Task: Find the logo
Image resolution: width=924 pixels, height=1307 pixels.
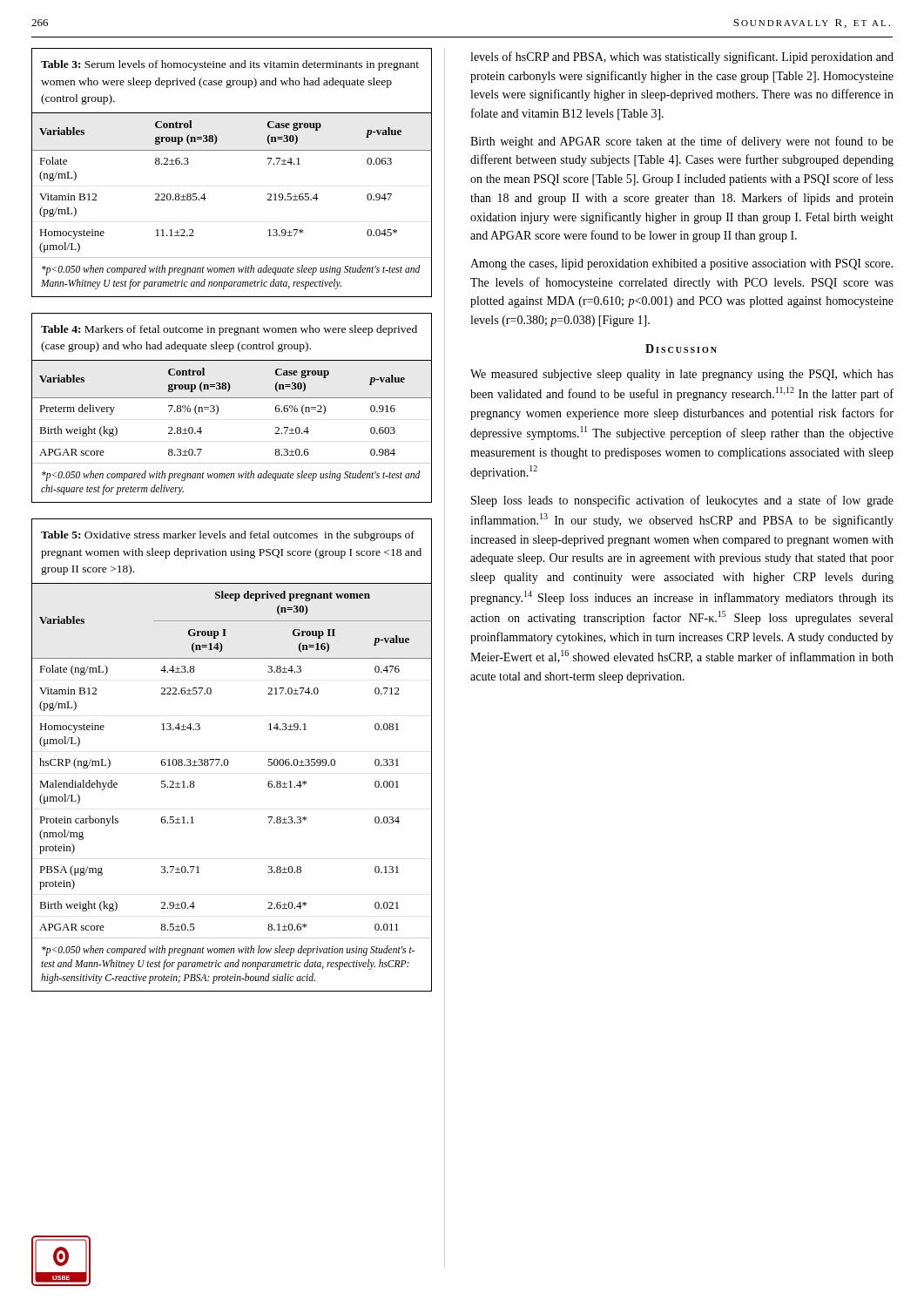Action: 61,1261
